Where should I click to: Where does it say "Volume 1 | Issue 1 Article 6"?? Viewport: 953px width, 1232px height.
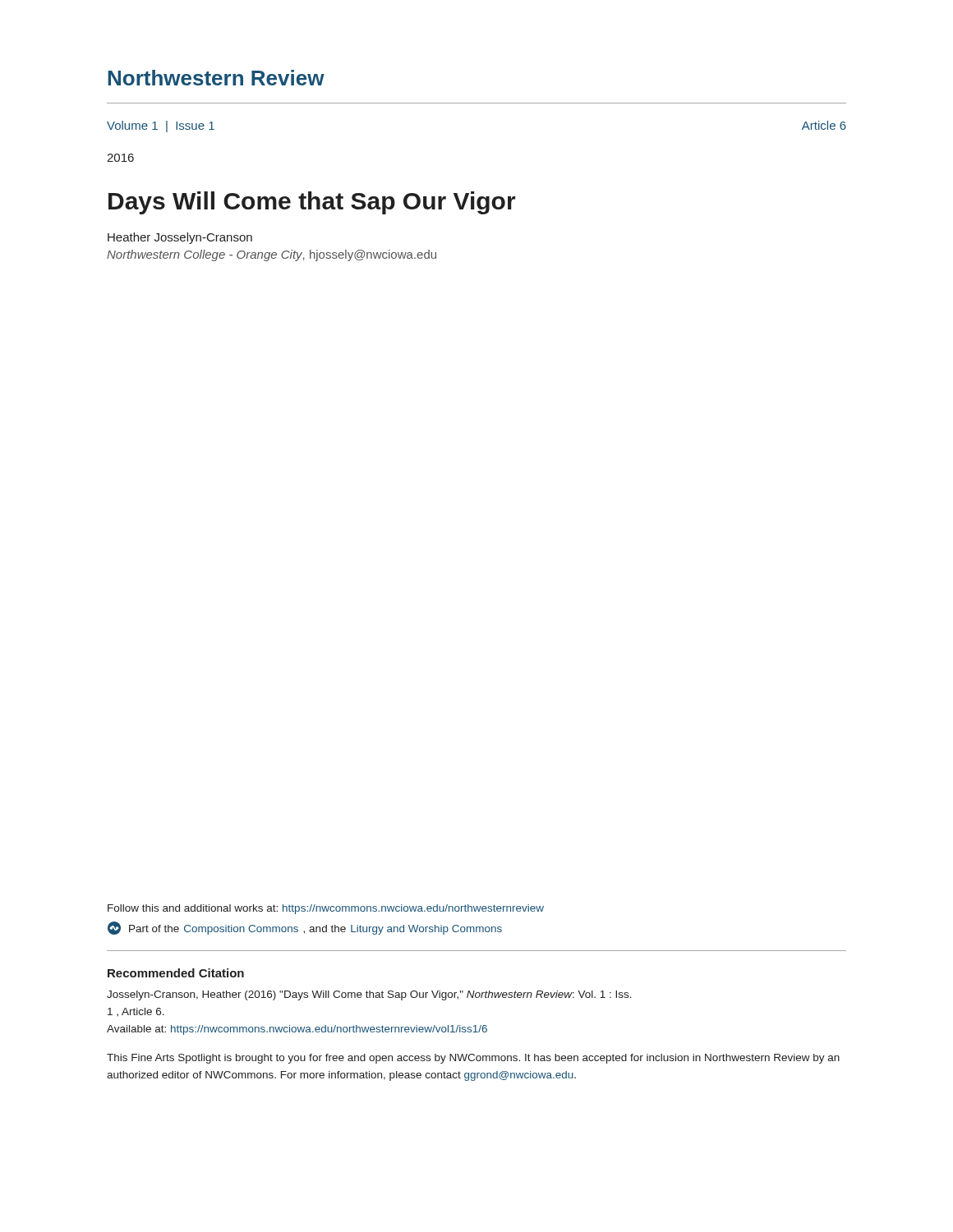tap(155, 126)
